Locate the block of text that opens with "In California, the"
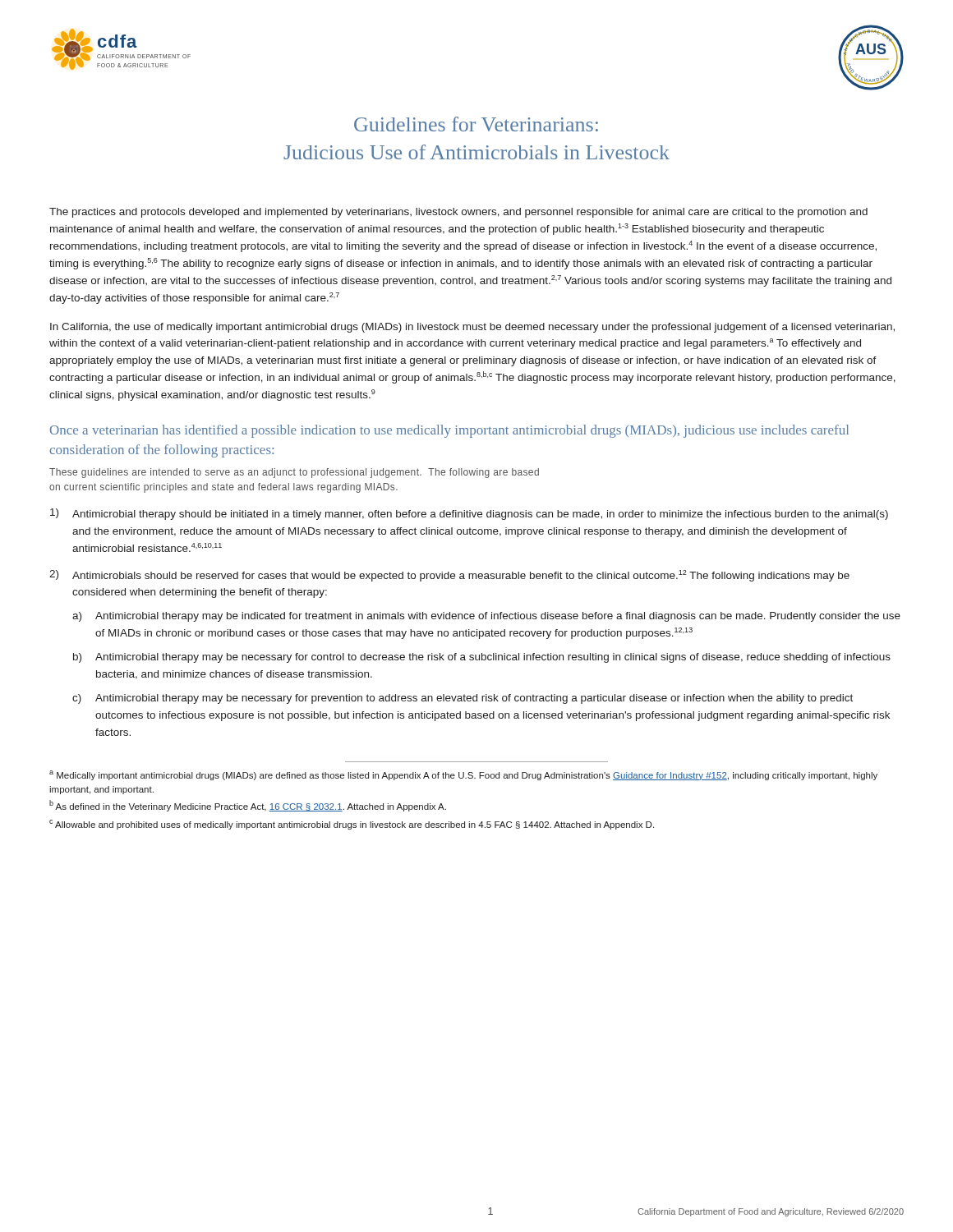This screenshot has width=953, height=1232. click(x=473, y=360)
